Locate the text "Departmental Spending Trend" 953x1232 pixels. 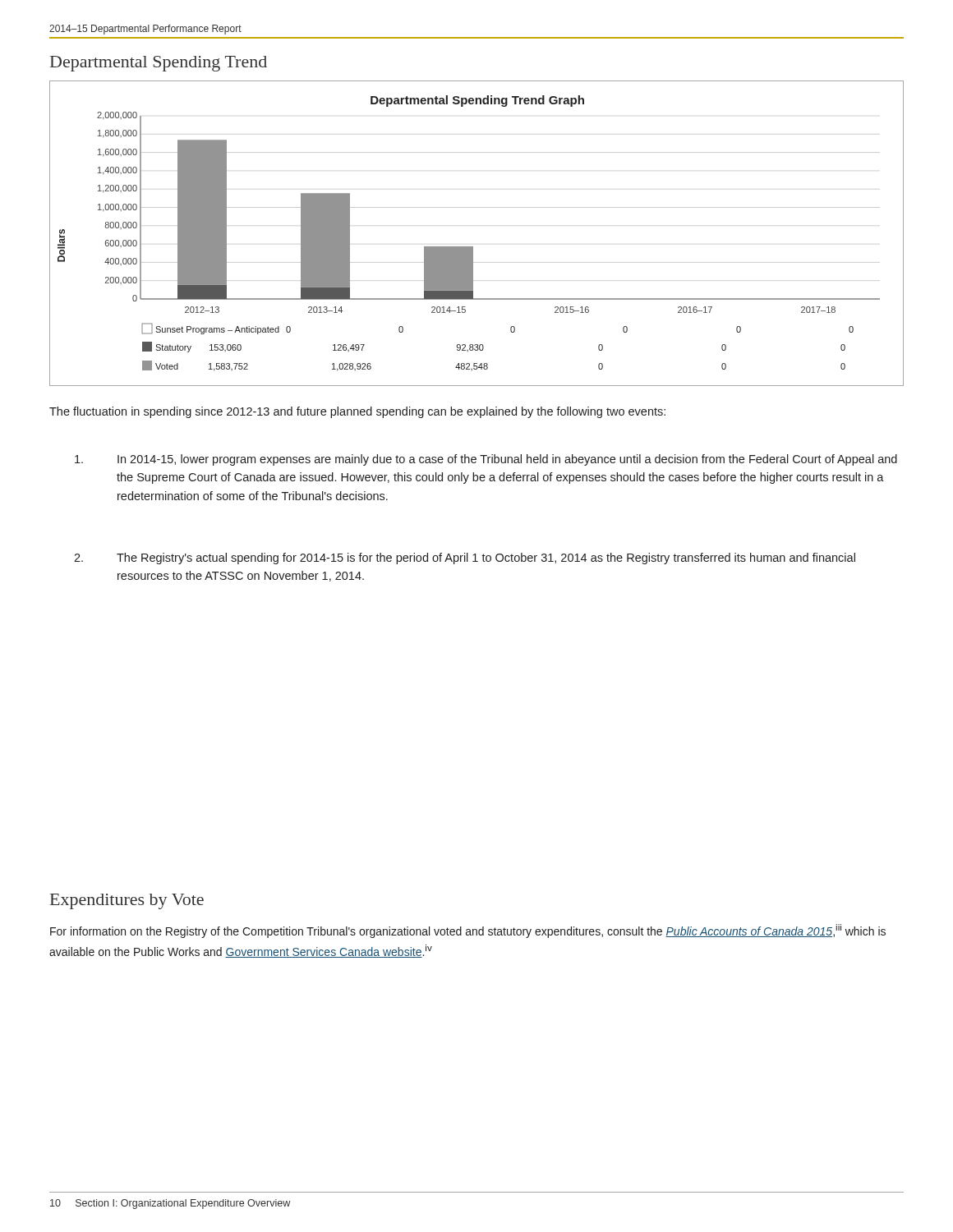click(x=158, y=61)
